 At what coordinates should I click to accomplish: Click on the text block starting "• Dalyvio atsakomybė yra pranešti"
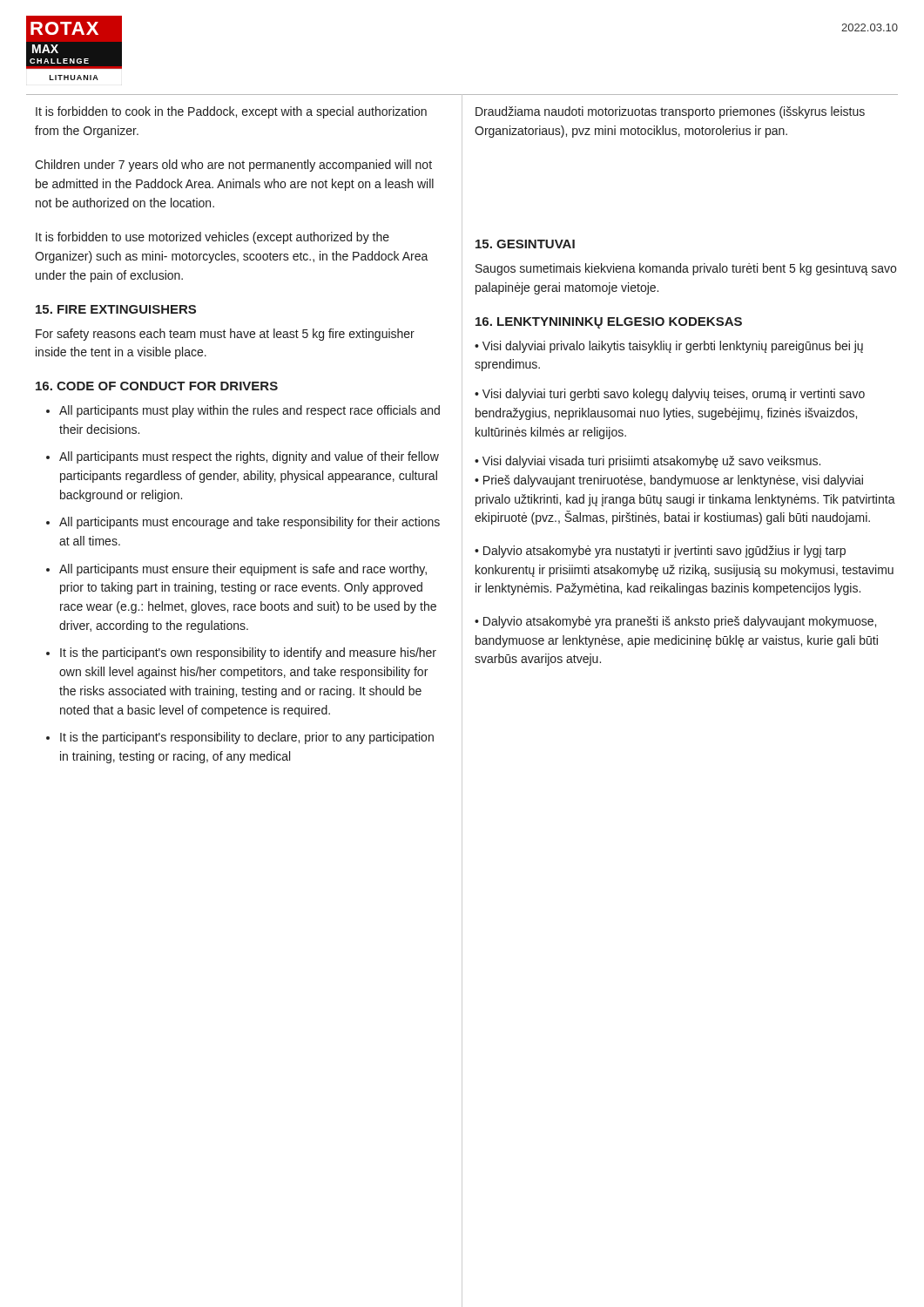(x=677, y=640)
